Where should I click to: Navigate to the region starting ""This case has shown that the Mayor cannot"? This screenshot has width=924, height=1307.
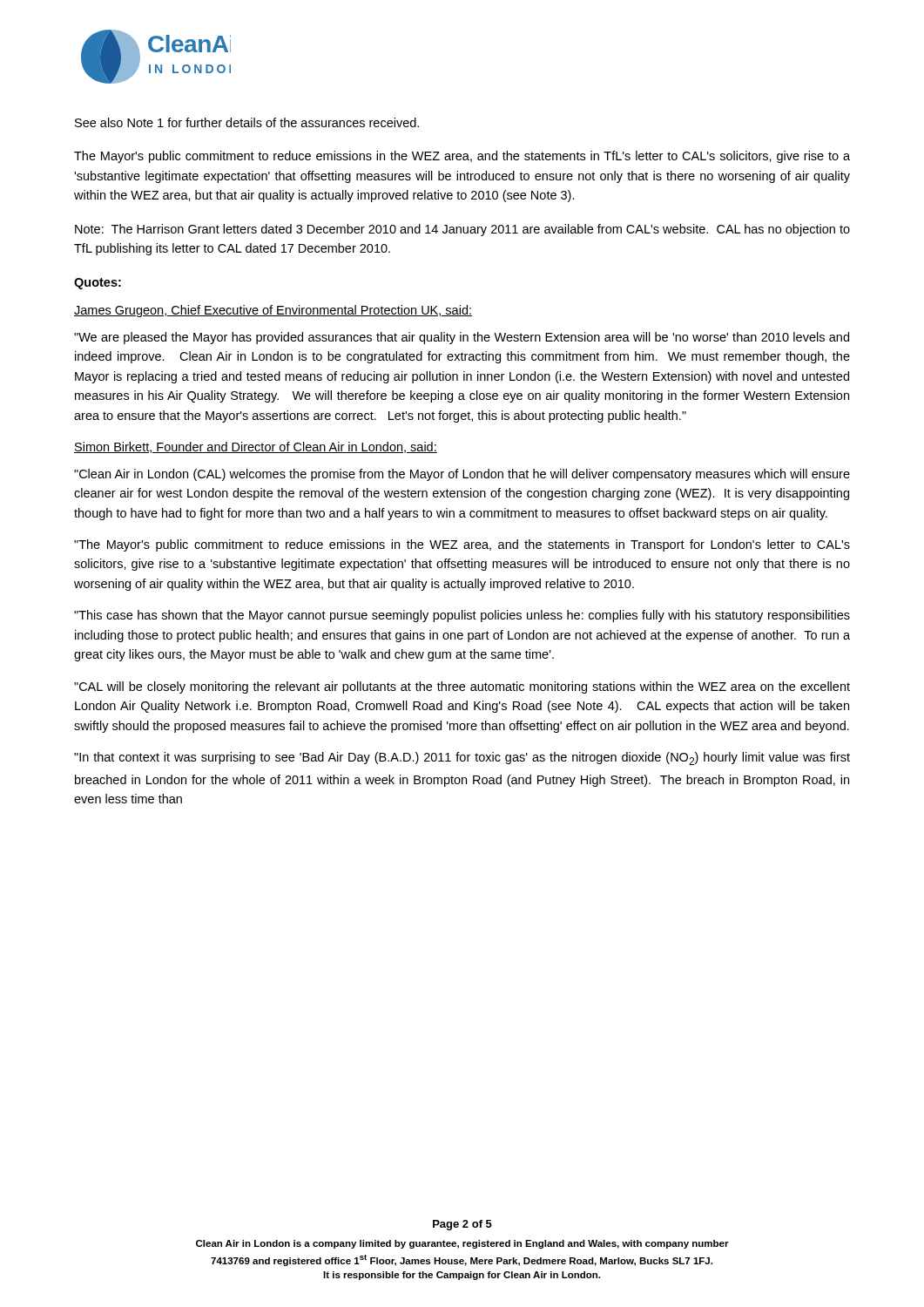coord(462,635)
